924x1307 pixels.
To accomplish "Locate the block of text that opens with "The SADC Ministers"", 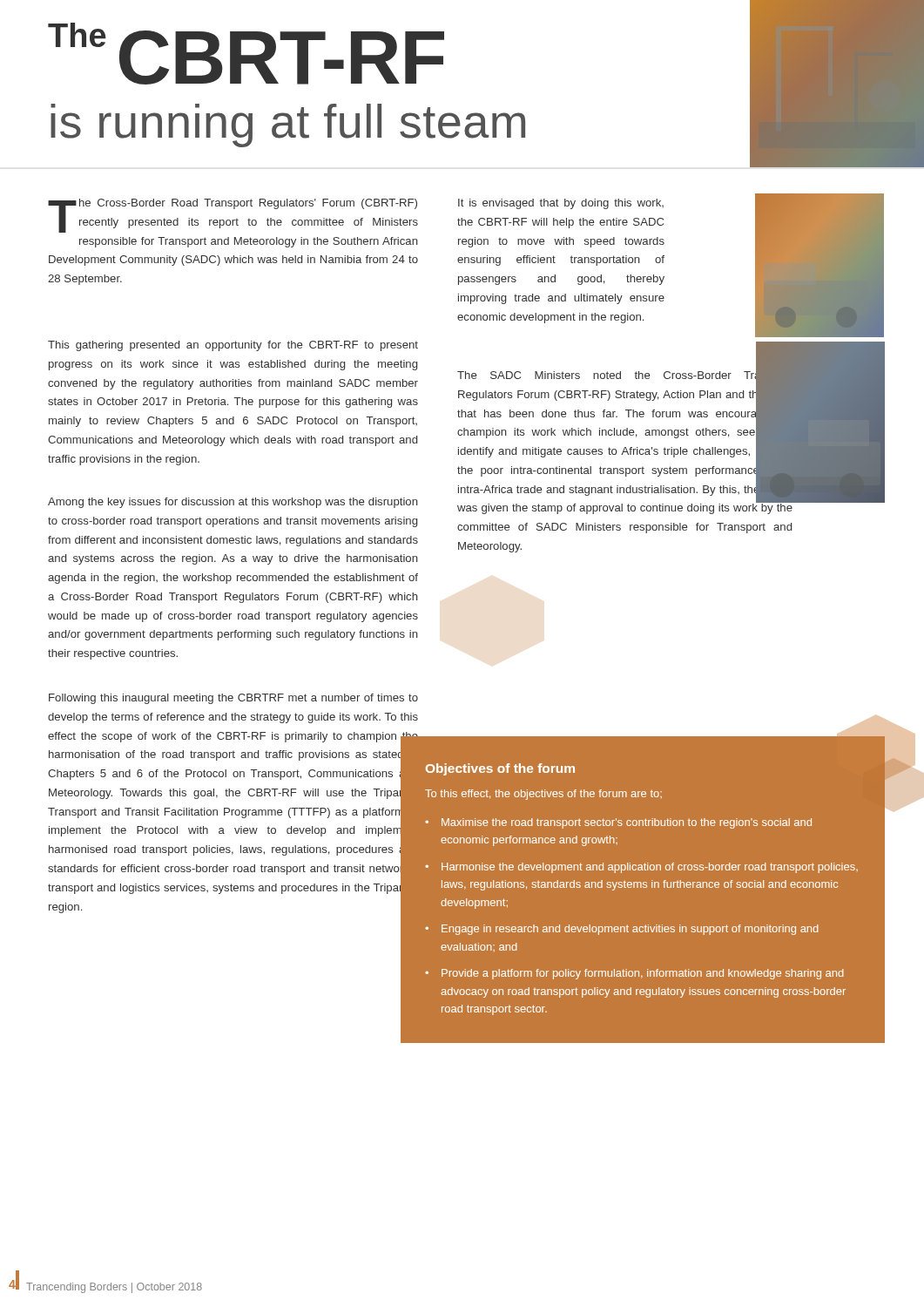I will point(625,461).
